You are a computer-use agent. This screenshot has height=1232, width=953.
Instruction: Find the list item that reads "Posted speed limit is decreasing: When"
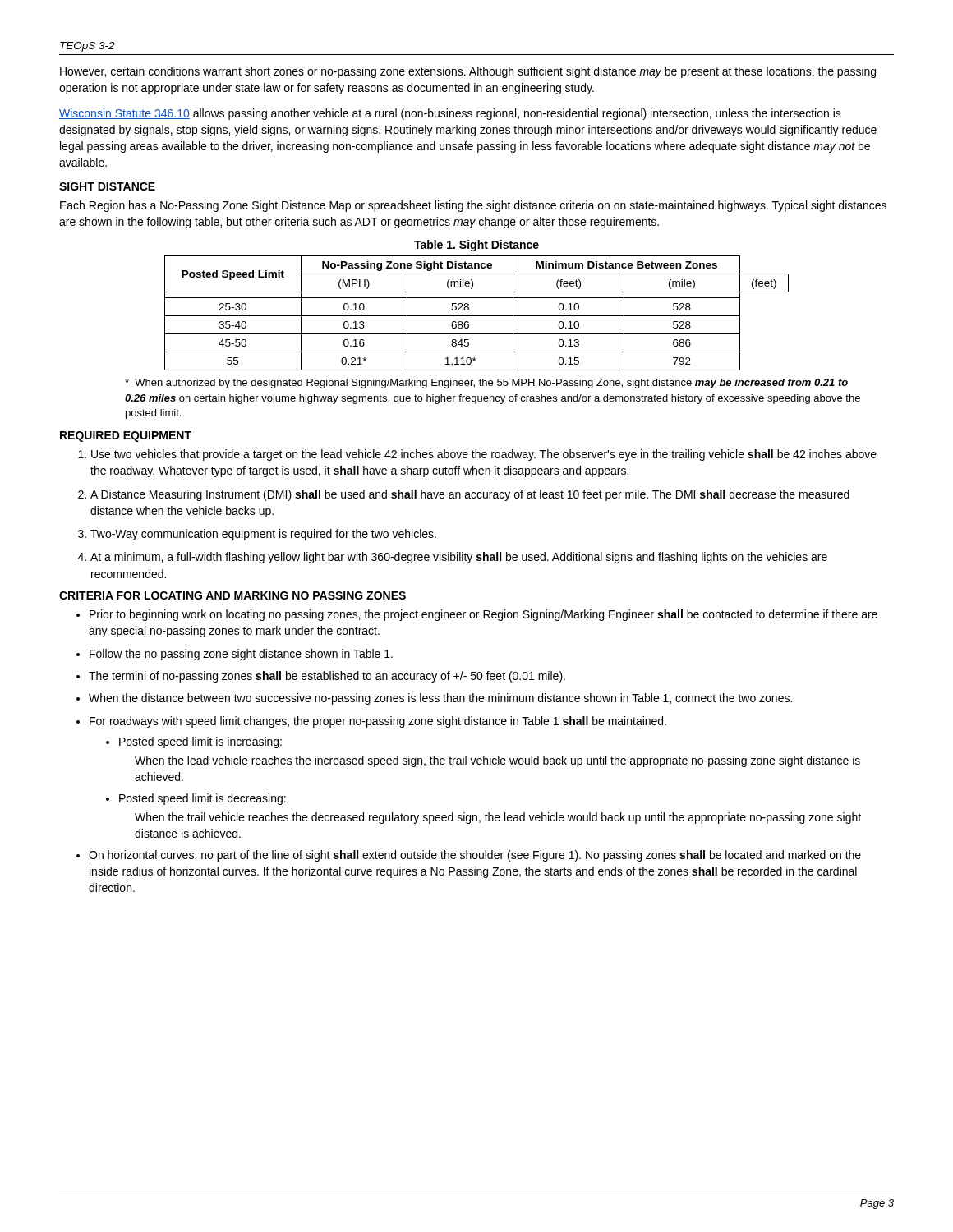(506, 817)
